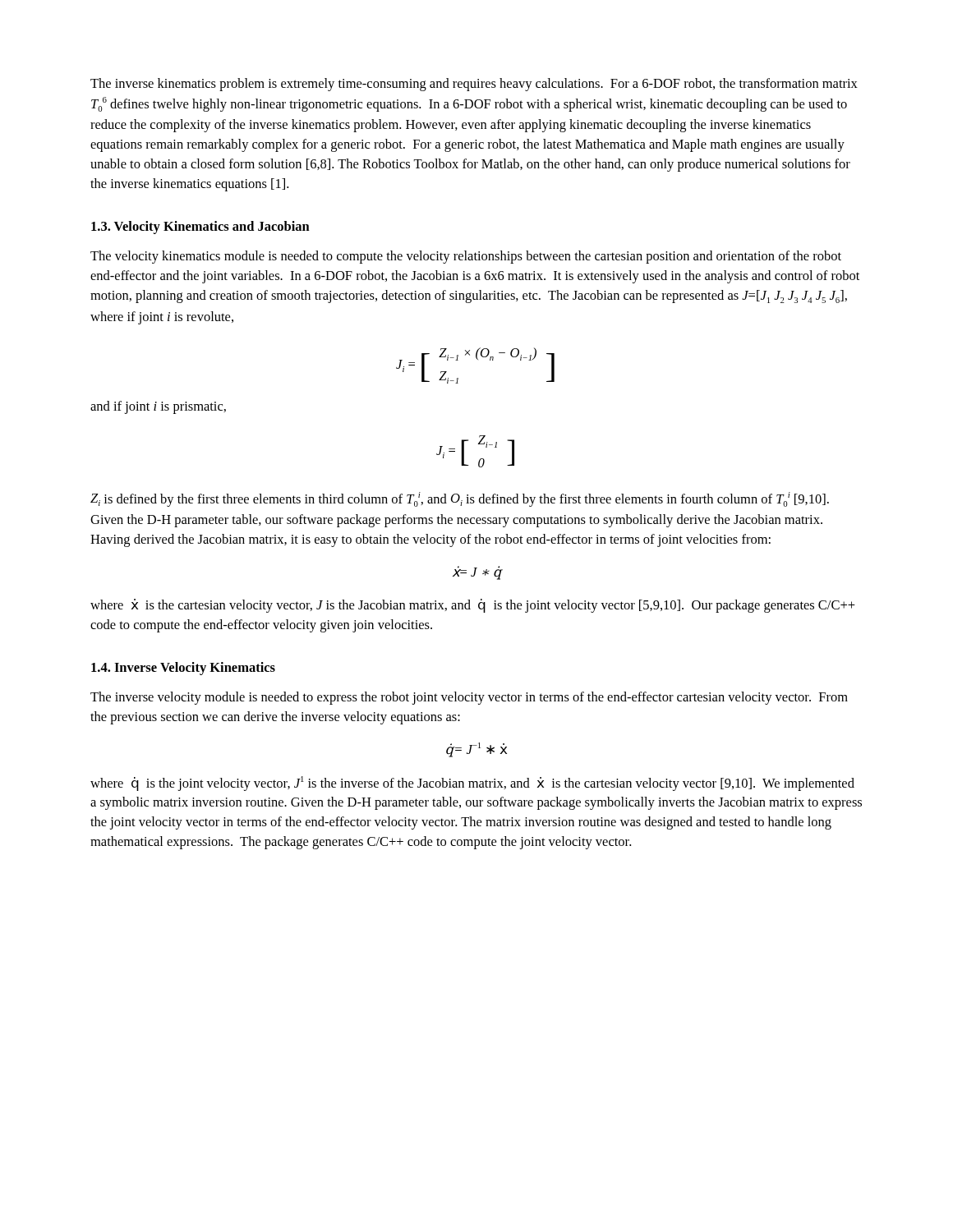Locate the block of text that opens with "The velocity kinematics module is needed to compute"
Image resolution: width=953 pixels, height=1232 pixels.
pyautogui.click(x=475, y=286)
